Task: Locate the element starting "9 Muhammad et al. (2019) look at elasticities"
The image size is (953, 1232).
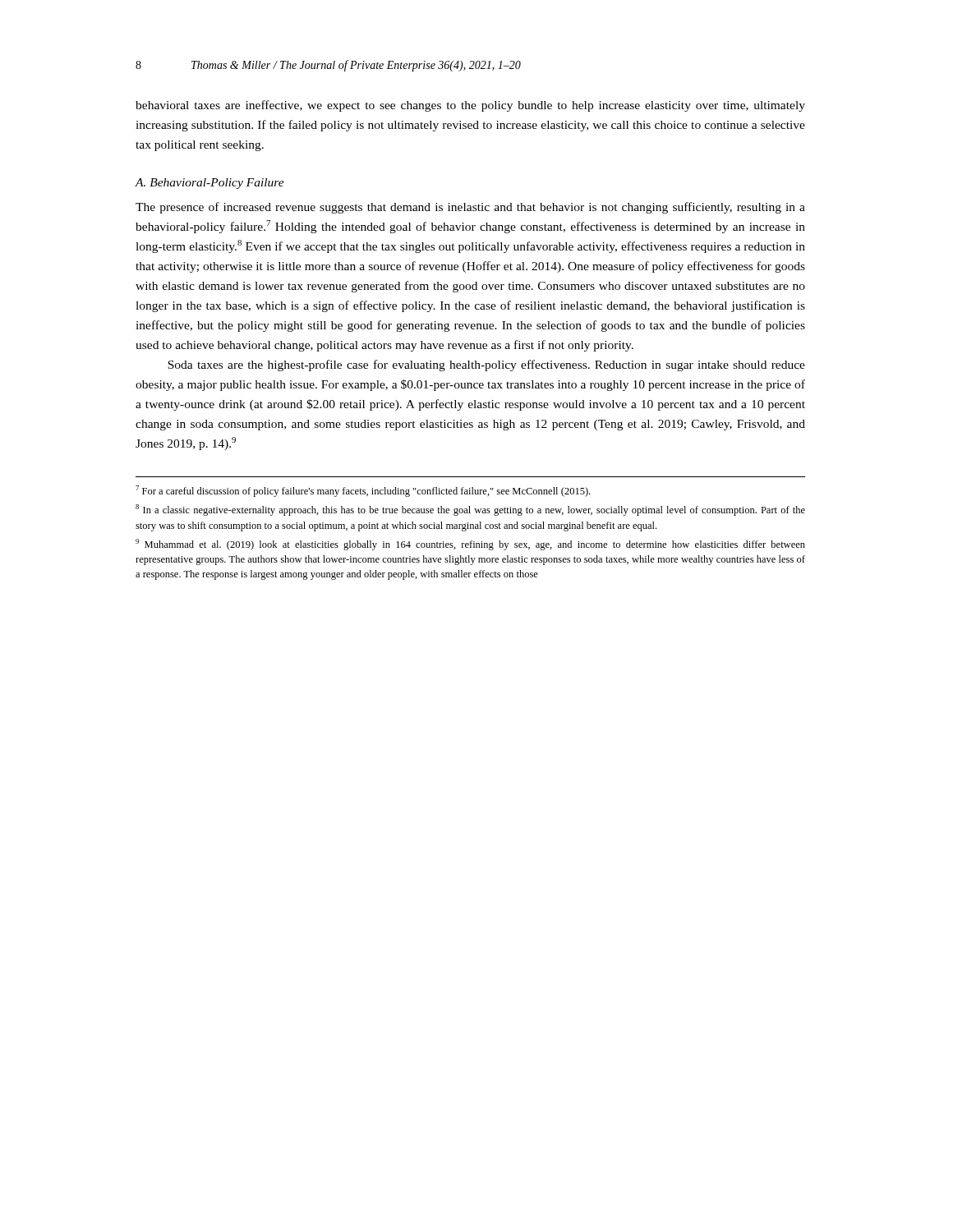Action: 470,558
